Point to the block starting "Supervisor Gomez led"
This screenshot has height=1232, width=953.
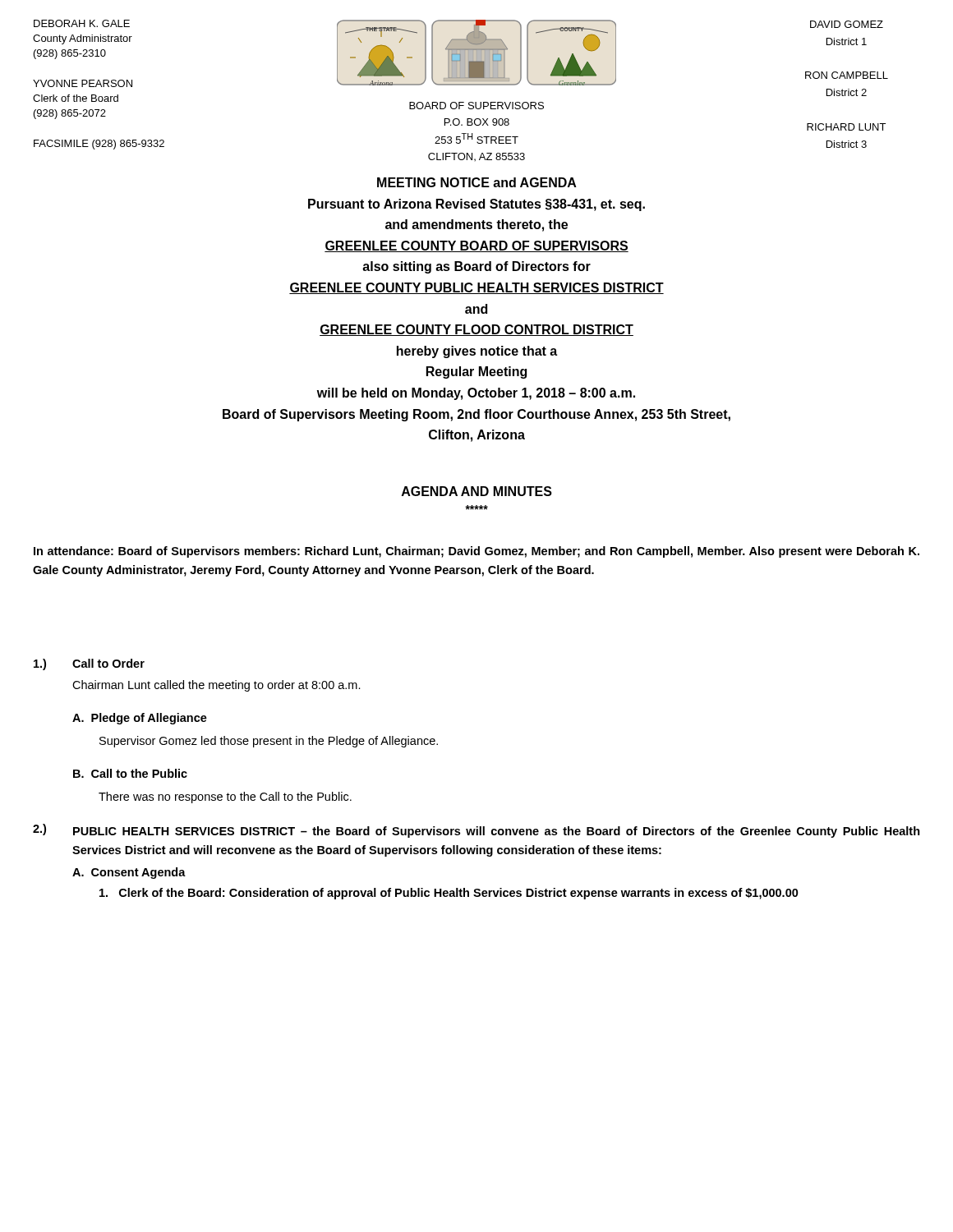point(269,741)
